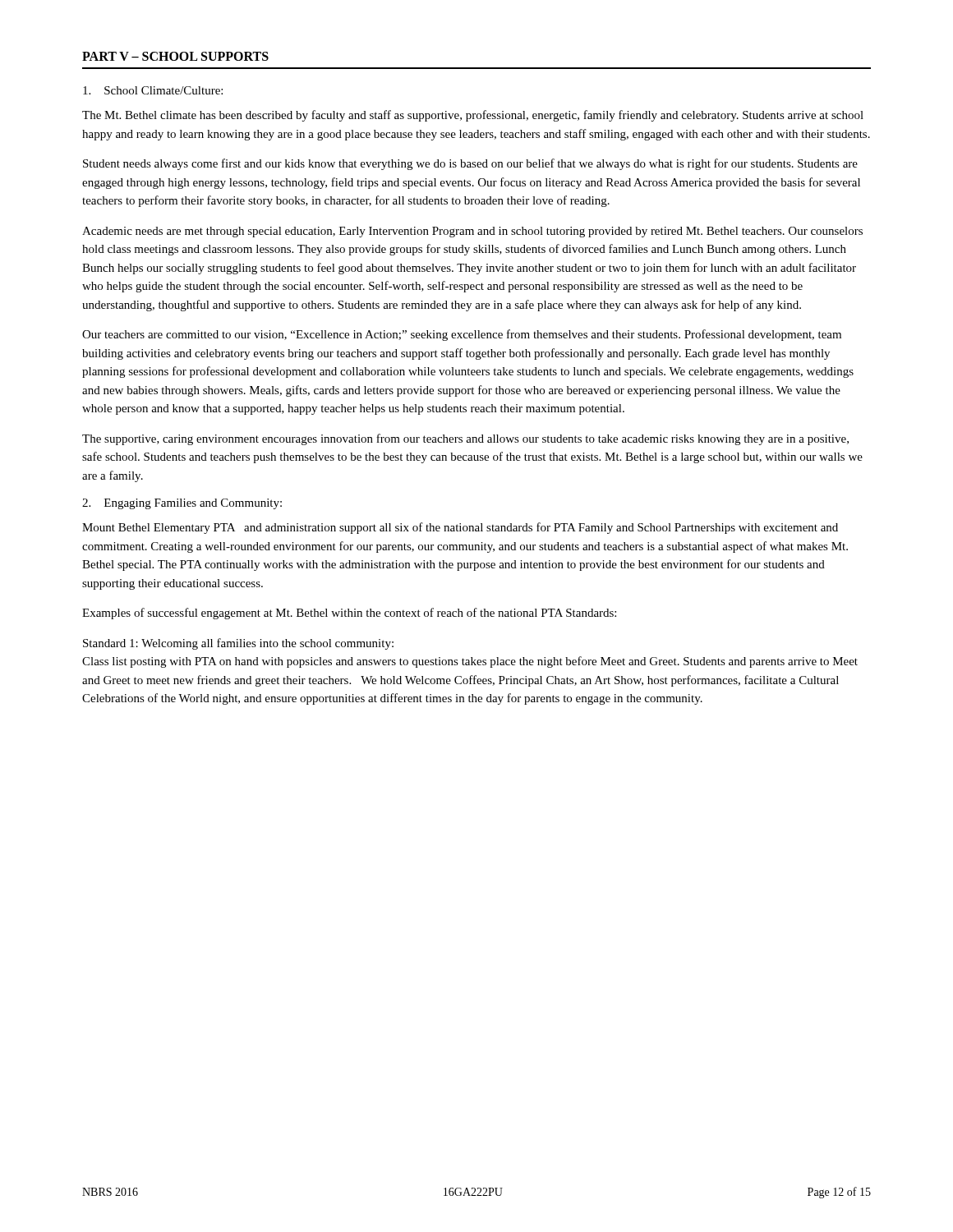
Task: Point to the region starting "School Climate/Culture:"
Action: tap(153, 90)
